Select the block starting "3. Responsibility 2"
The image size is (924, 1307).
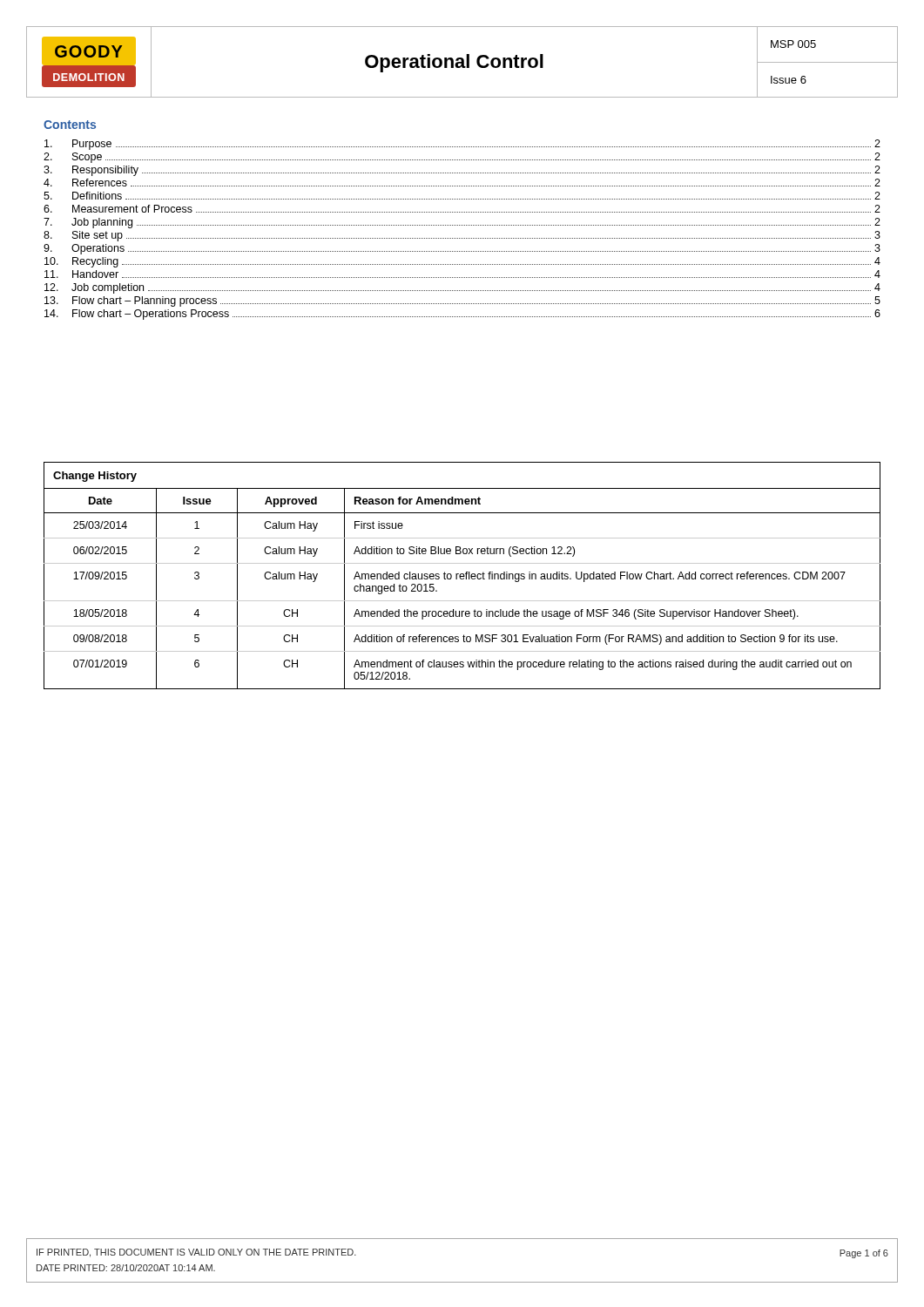pyautogui.click(x=462, y=170)
